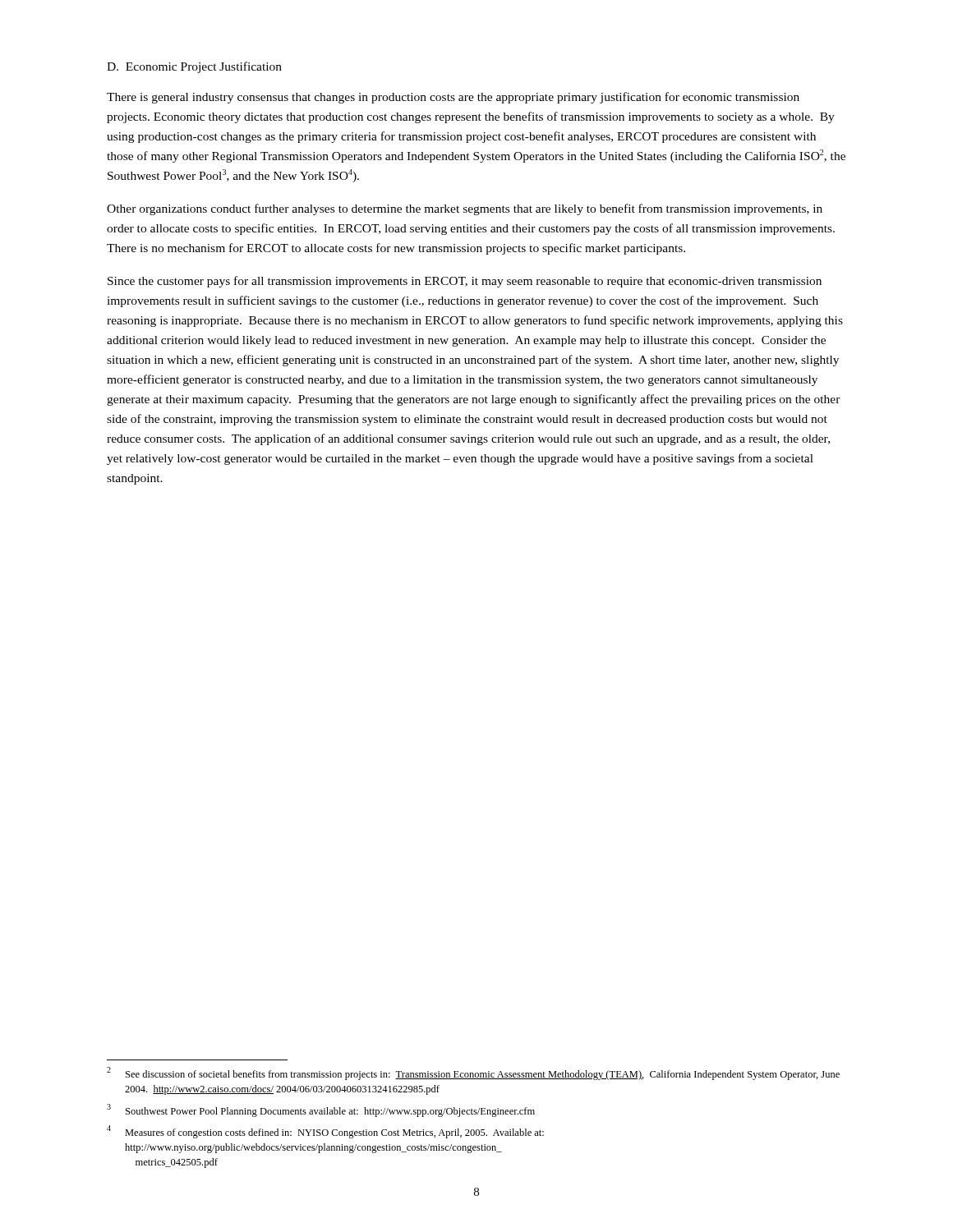Image resolution: width=953 pixels, height=1232 pixels.
Task: Find the text block that reads "Other organizations conduct further analyses to"
Action: pos(476,228)
